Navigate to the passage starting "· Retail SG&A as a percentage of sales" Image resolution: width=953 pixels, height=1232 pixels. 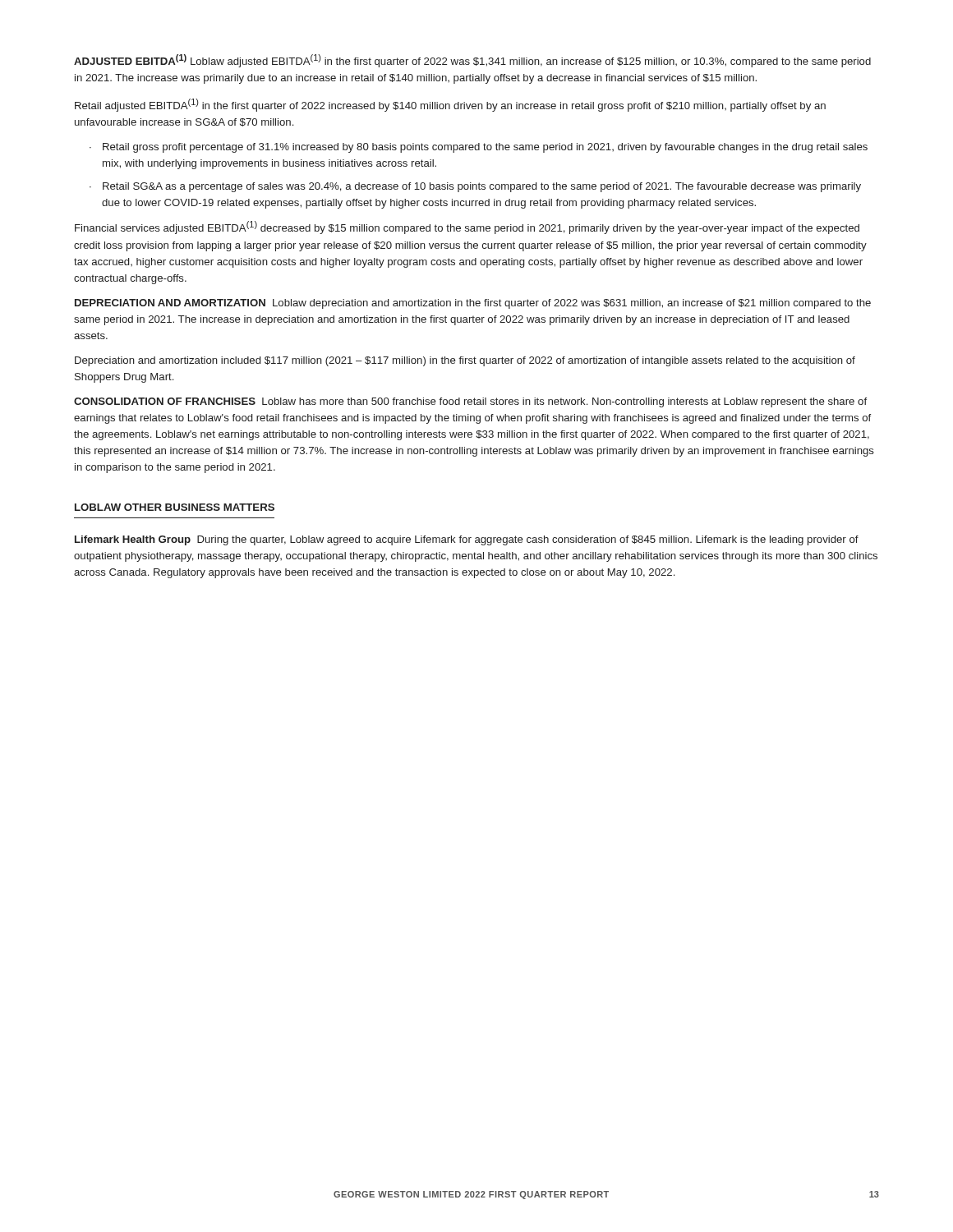tap(484, 195)
